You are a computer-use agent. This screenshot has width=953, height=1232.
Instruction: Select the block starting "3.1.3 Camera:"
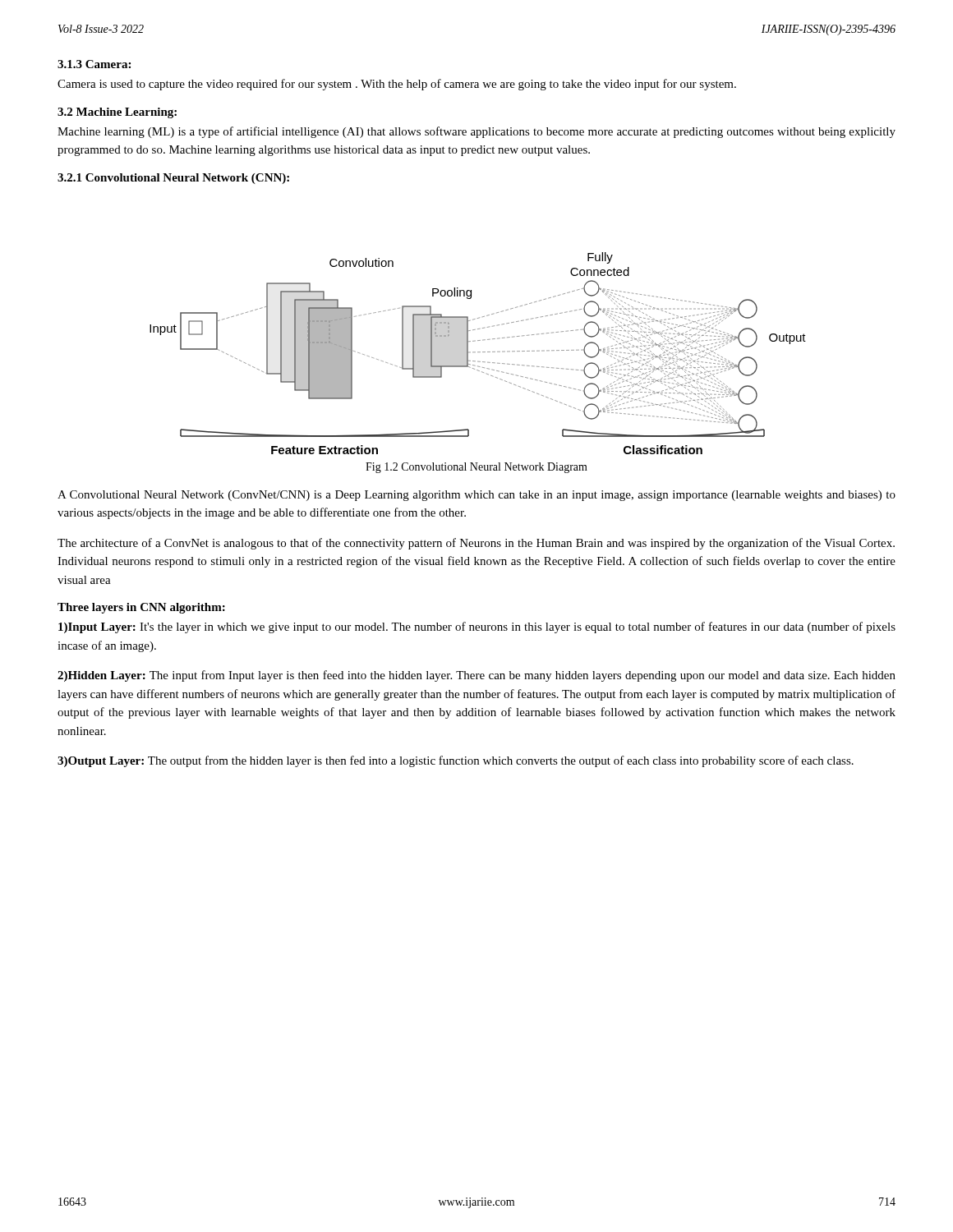point(95,64)
